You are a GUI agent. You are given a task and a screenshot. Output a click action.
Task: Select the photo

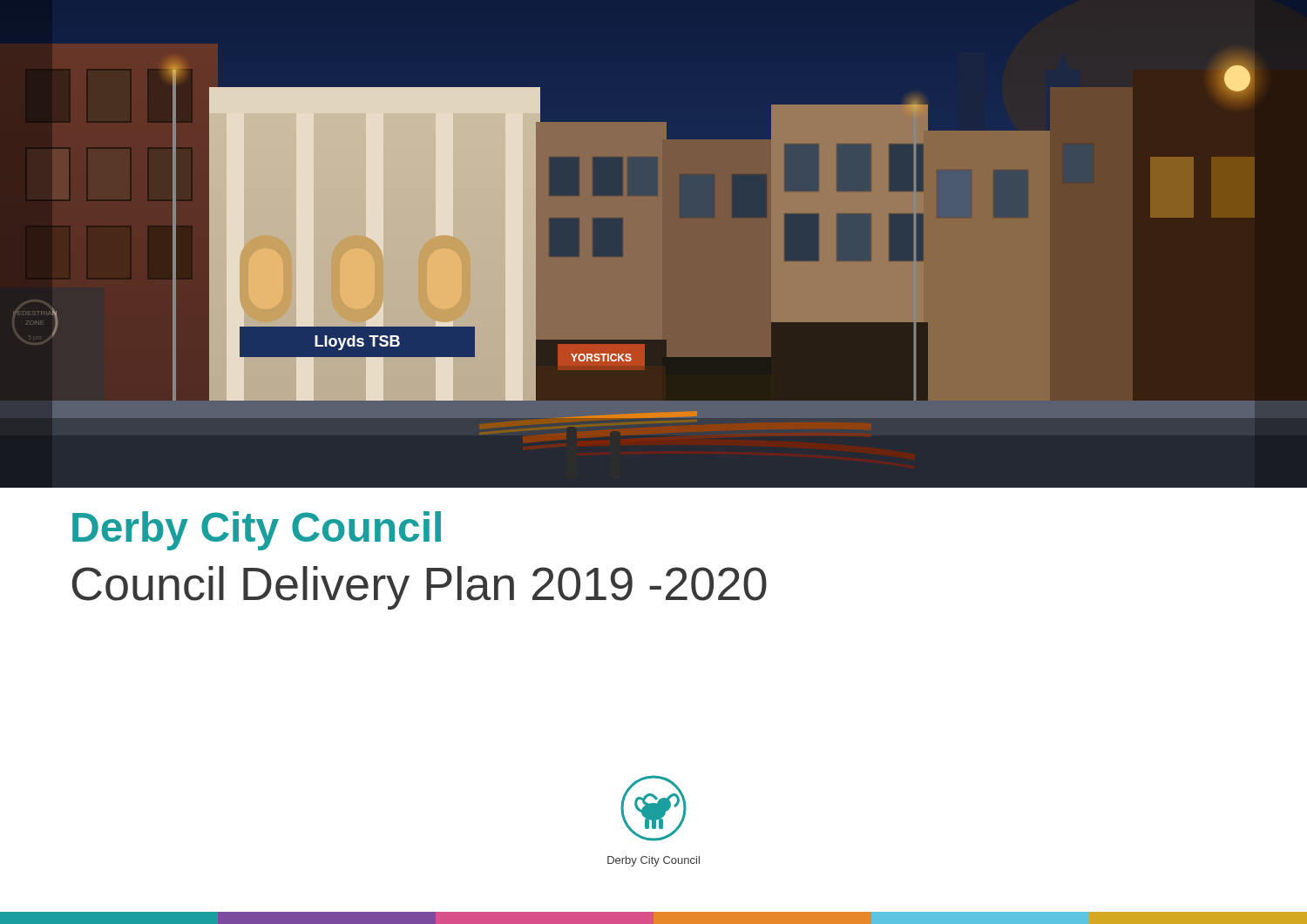coord(654,244)
